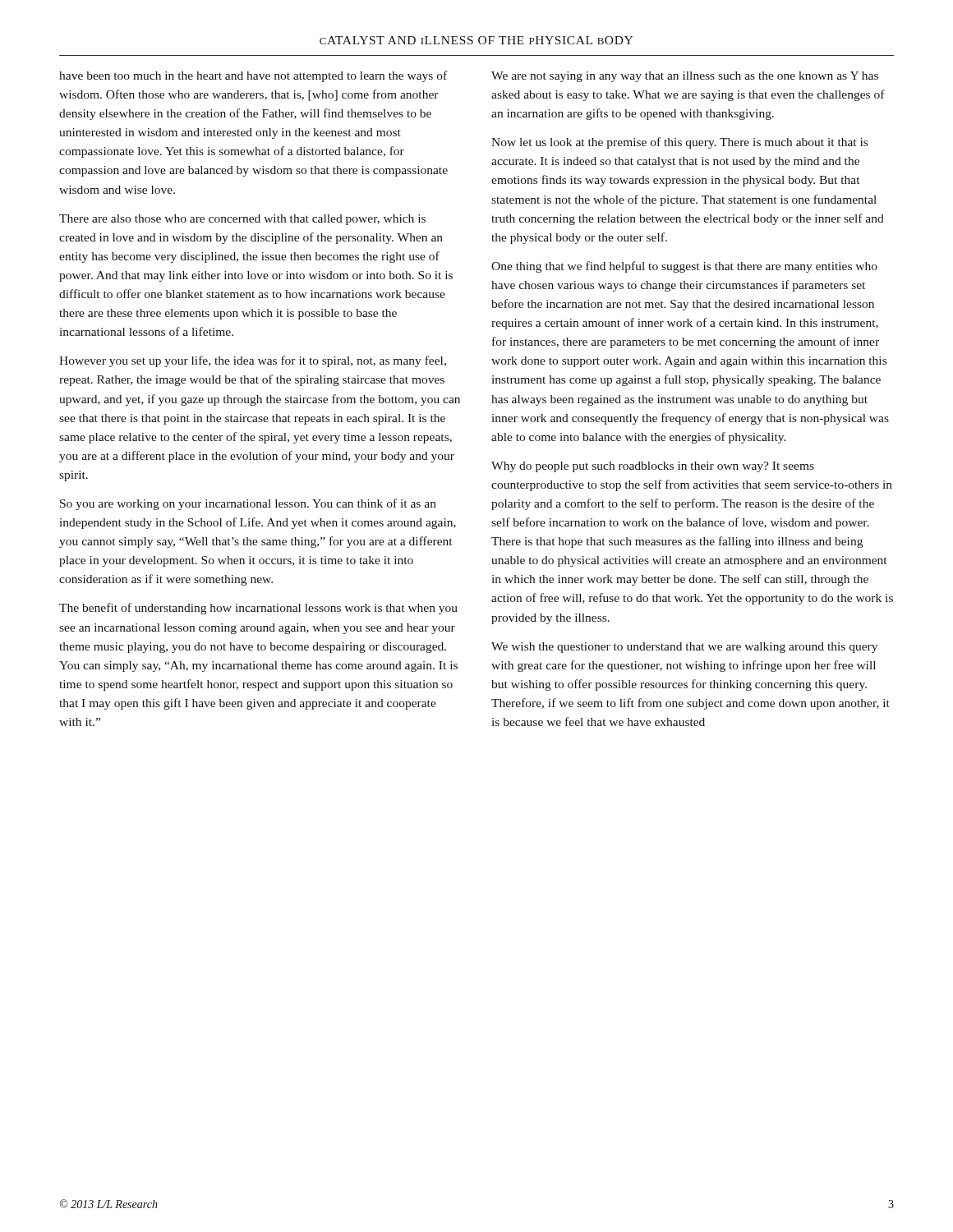The image size is (953, 1232).
Task: Where is the passage that starts "However you set"?
Action: coord(260,417)
